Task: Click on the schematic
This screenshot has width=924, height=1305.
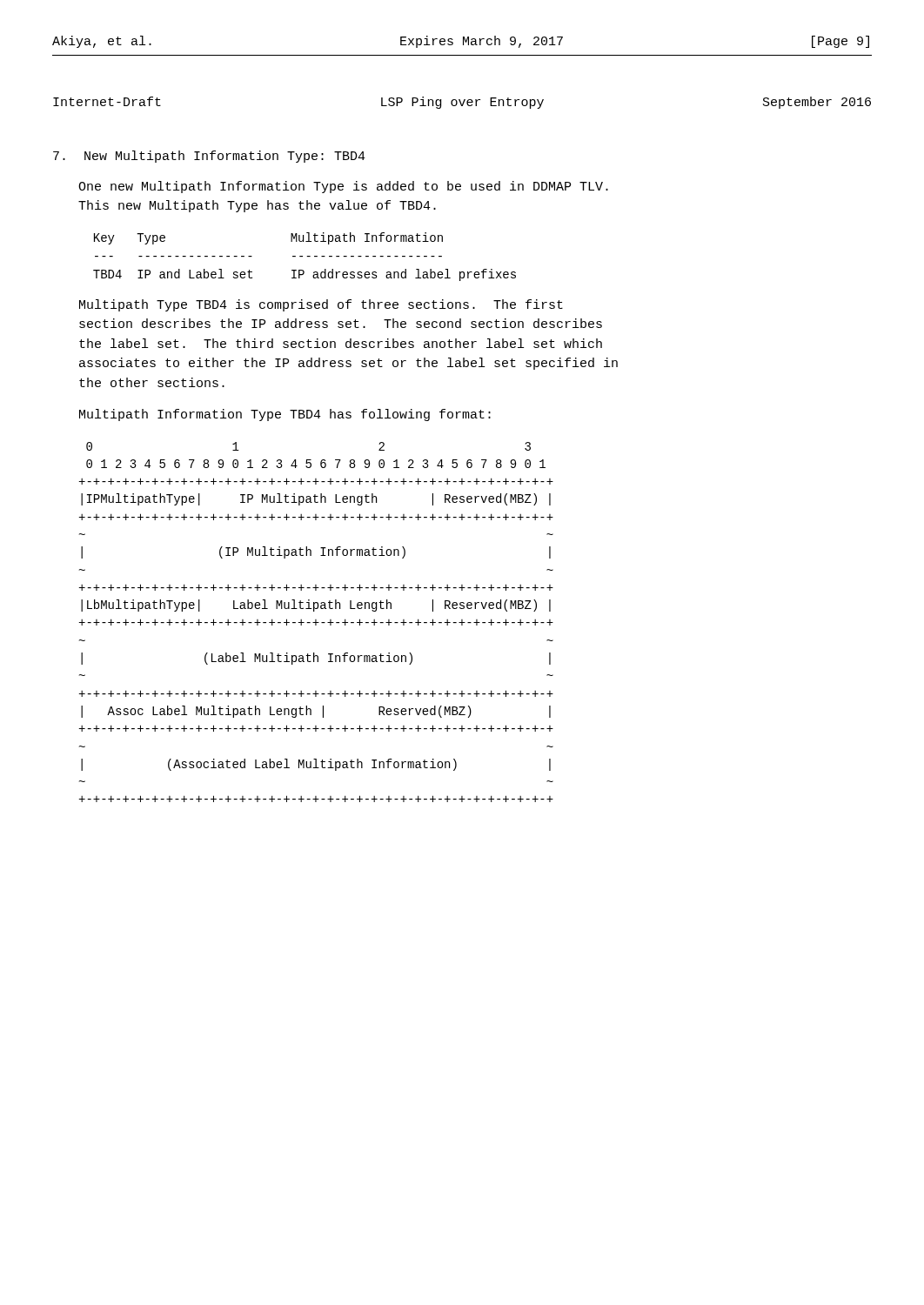Action: pos(462,623)
